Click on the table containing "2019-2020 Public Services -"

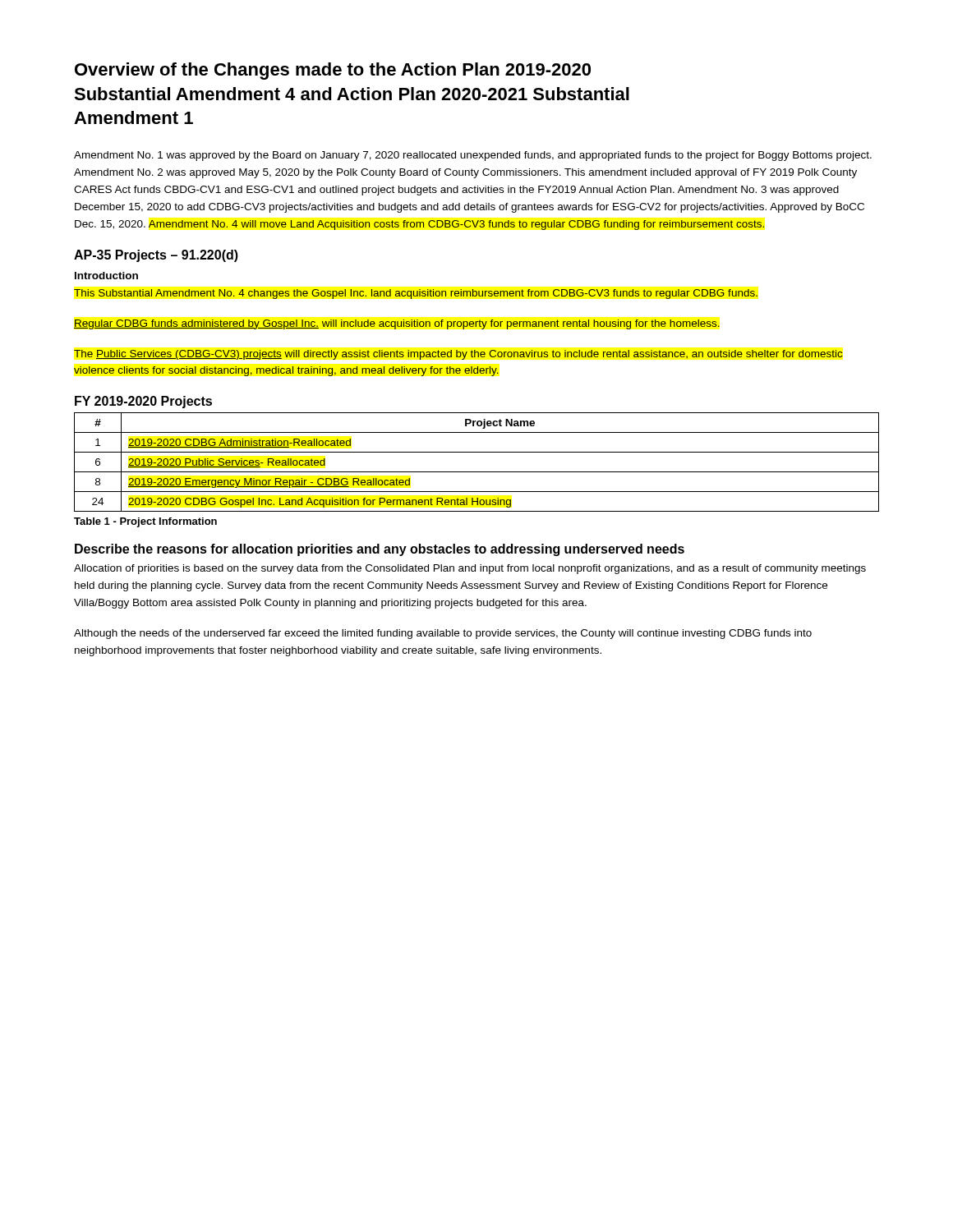click(476, 462)
